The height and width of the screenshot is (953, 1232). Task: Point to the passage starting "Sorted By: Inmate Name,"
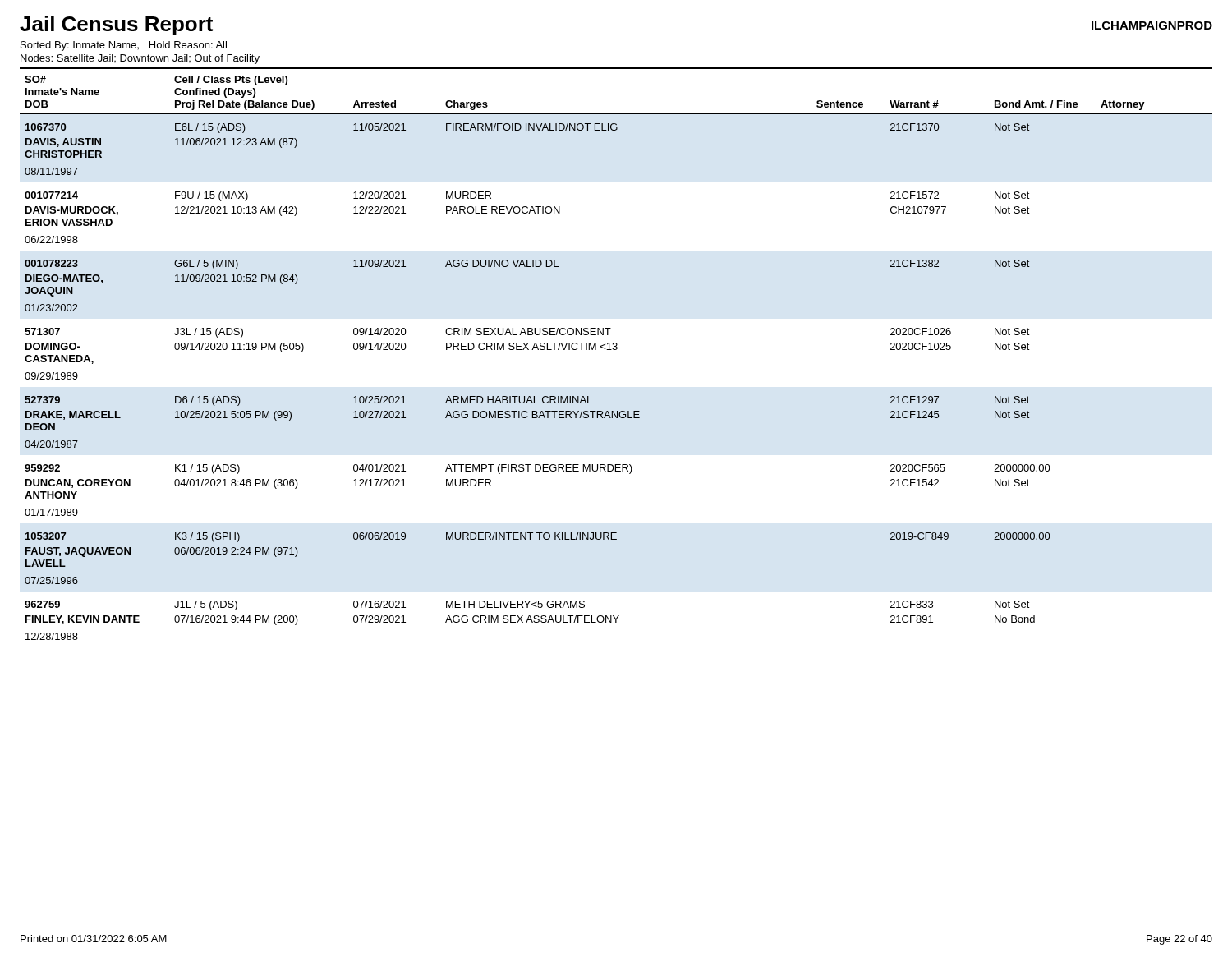click(124, 45)
